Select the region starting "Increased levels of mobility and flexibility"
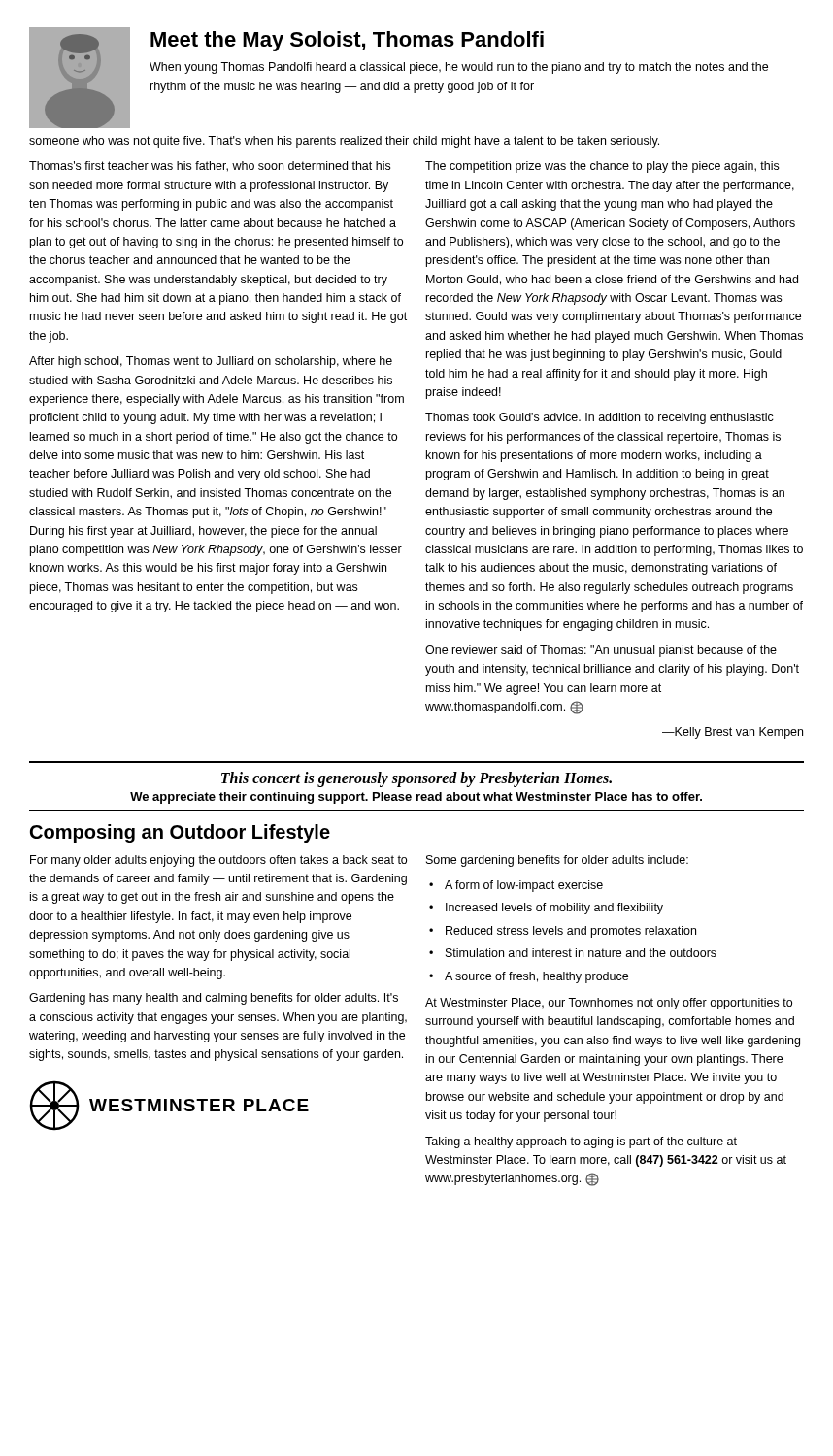Image resolution: width=833 pixels, height=1456 pixels. (554, 908)
